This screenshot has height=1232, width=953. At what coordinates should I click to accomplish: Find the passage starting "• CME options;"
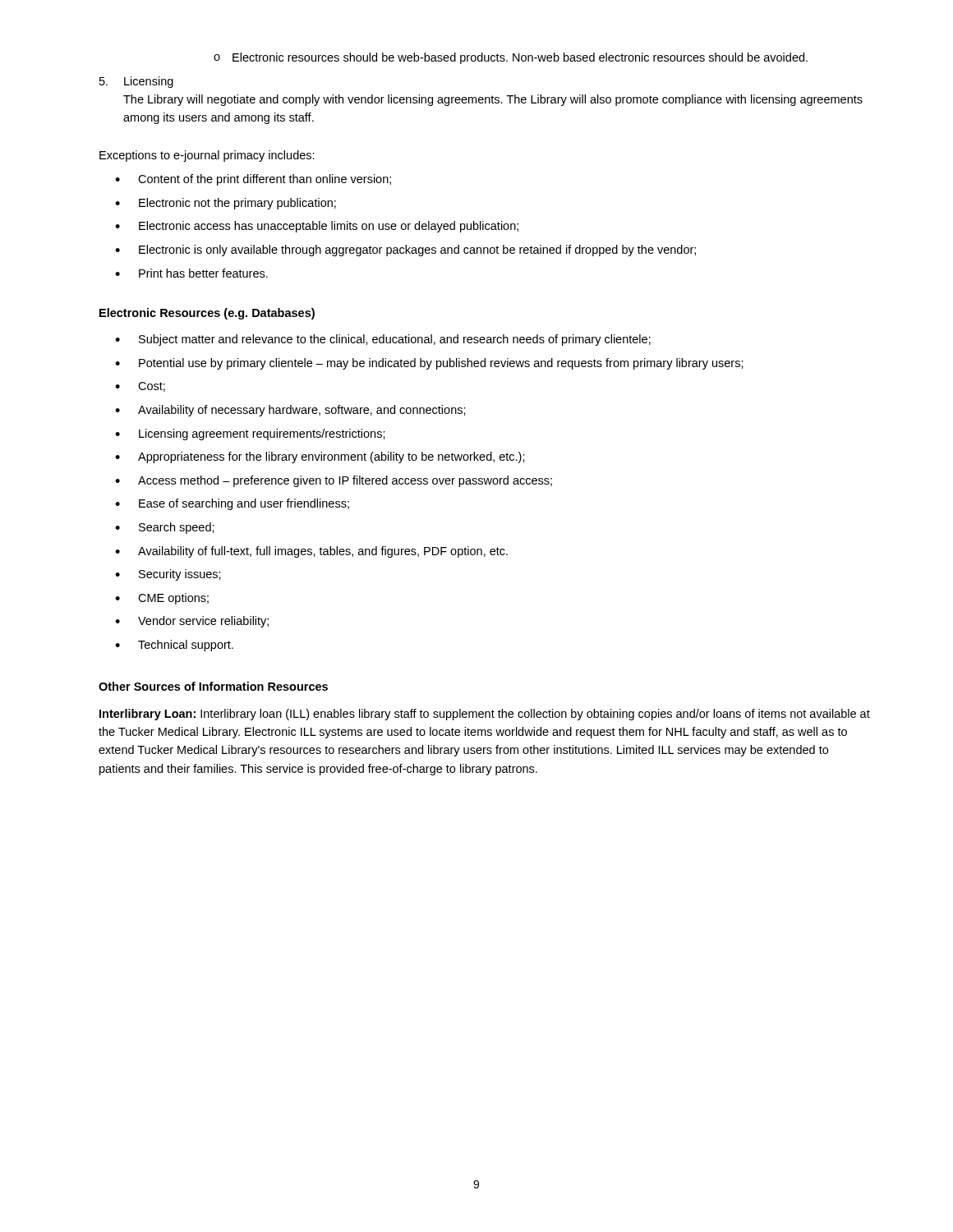(162, 599)
